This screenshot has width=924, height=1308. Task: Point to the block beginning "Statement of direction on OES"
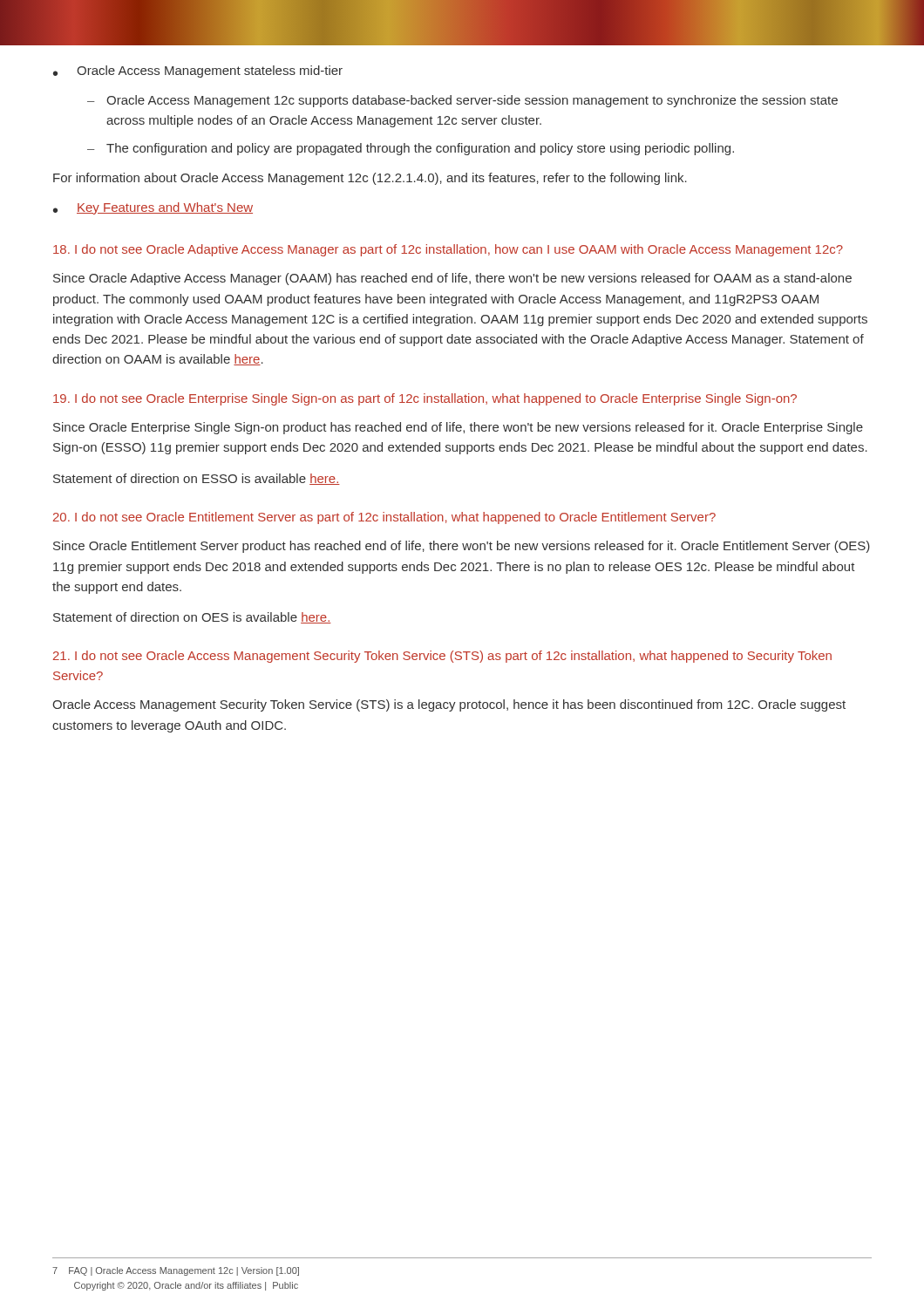coord(191,617)
